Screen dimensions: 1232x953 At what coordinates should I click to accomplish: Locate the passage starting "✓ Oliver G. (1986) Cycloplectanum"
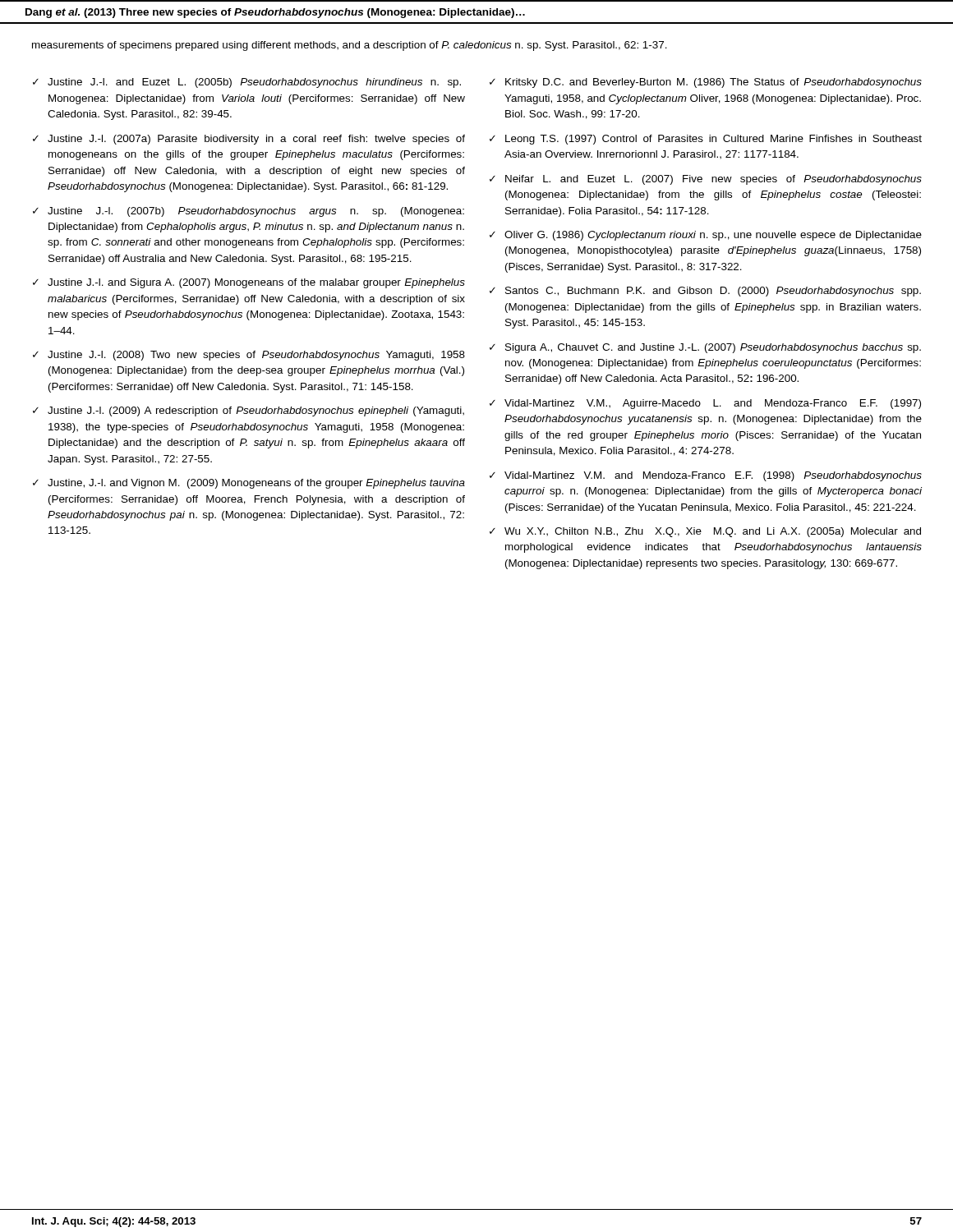click(705, 251)
